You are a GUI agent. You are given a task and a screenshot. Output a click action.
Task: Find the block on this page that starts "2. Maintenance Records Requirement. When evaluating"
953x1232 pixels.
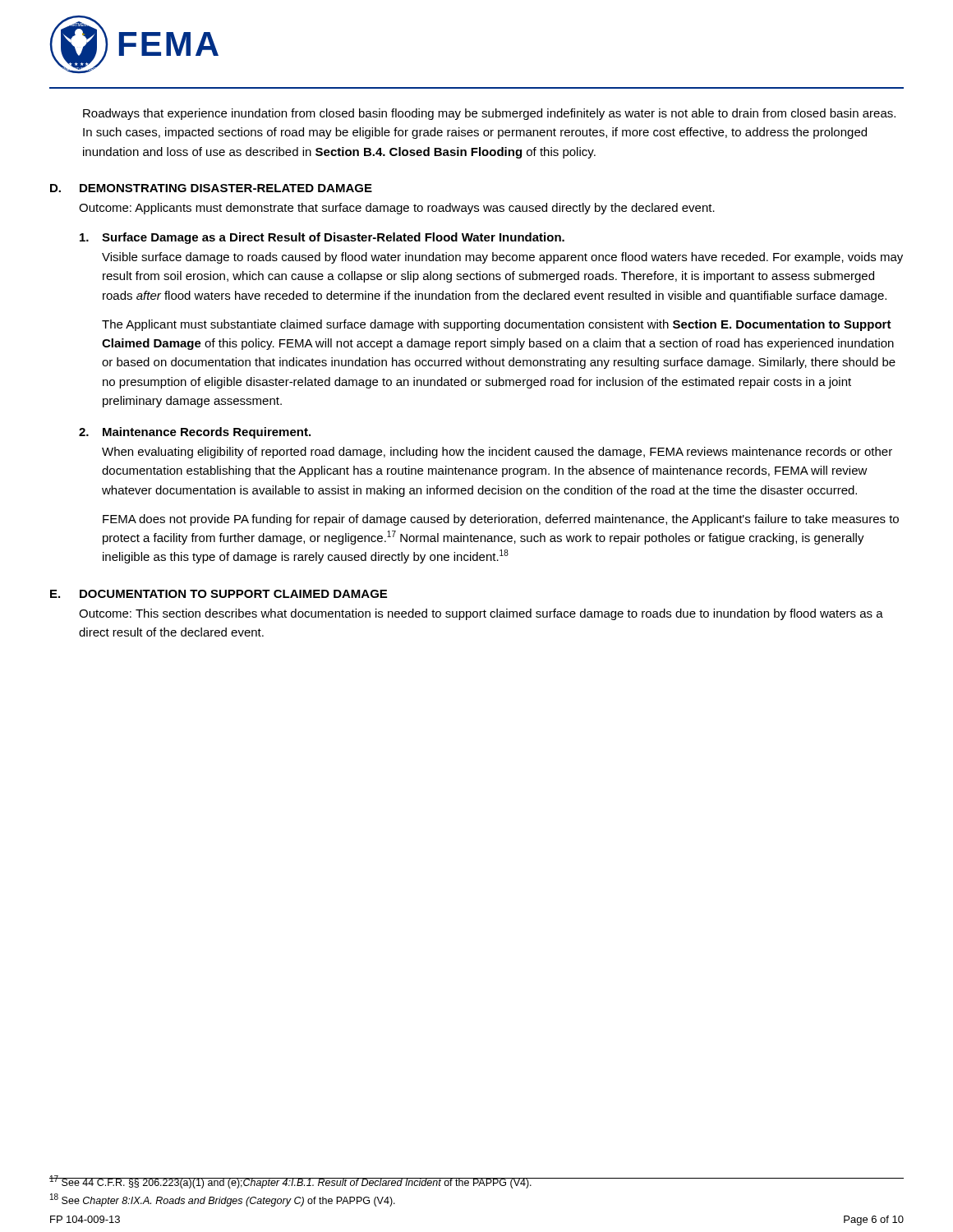[491, 496]
